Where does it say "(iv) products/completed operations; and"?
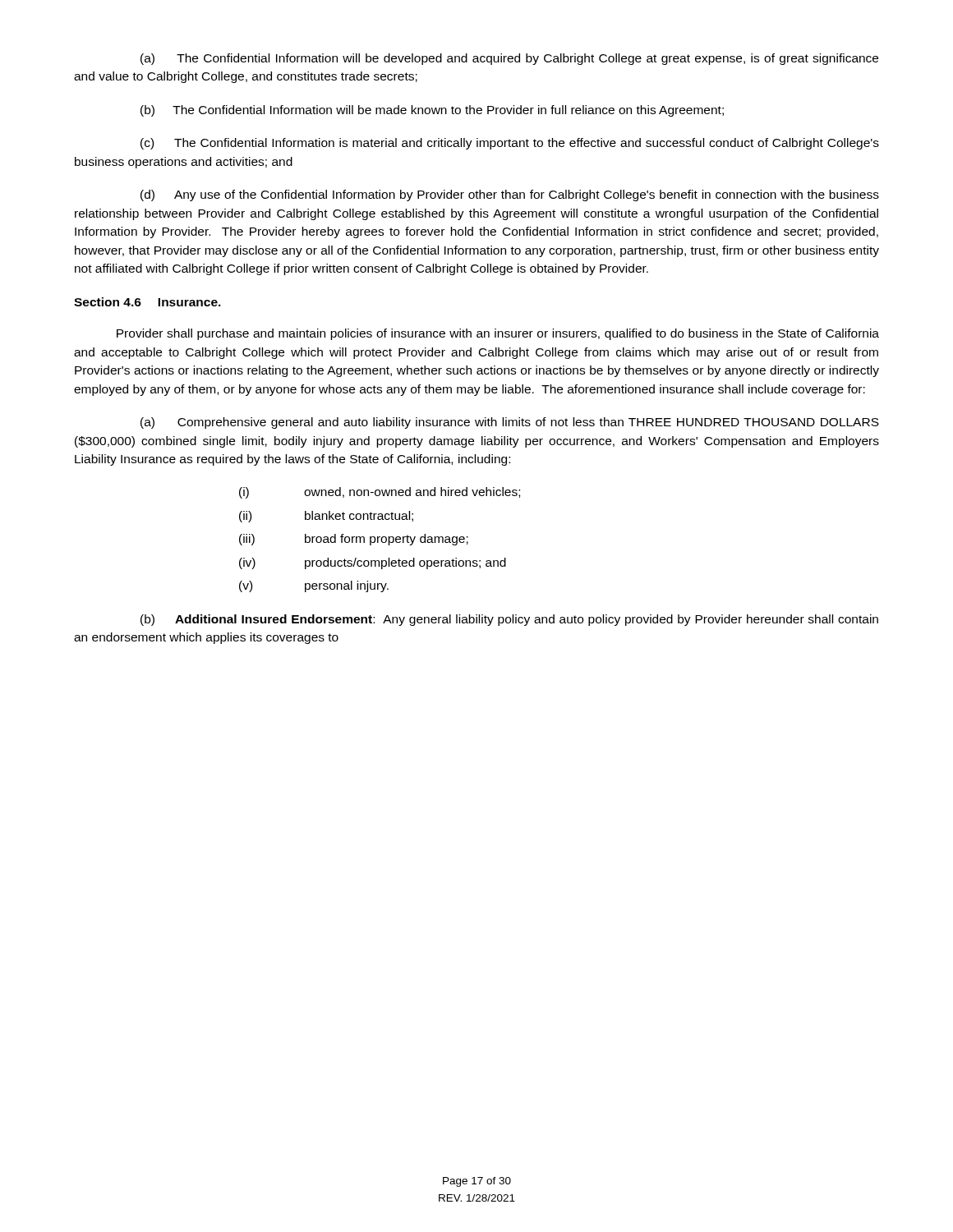 [373, 563]
